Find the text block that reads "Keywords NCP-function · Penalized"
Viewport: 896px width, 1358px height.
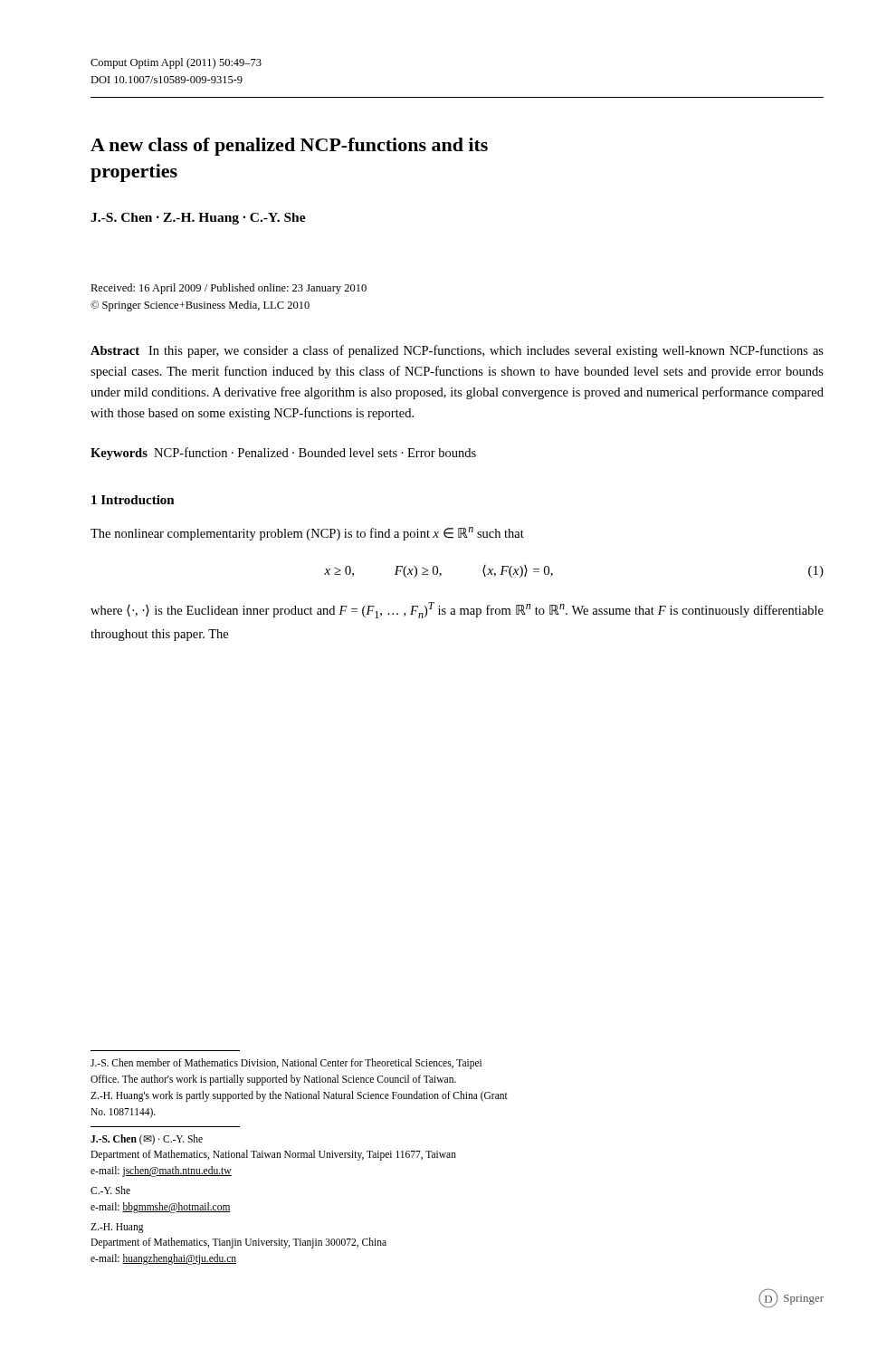pyautogui.click(x=283, y=452)
